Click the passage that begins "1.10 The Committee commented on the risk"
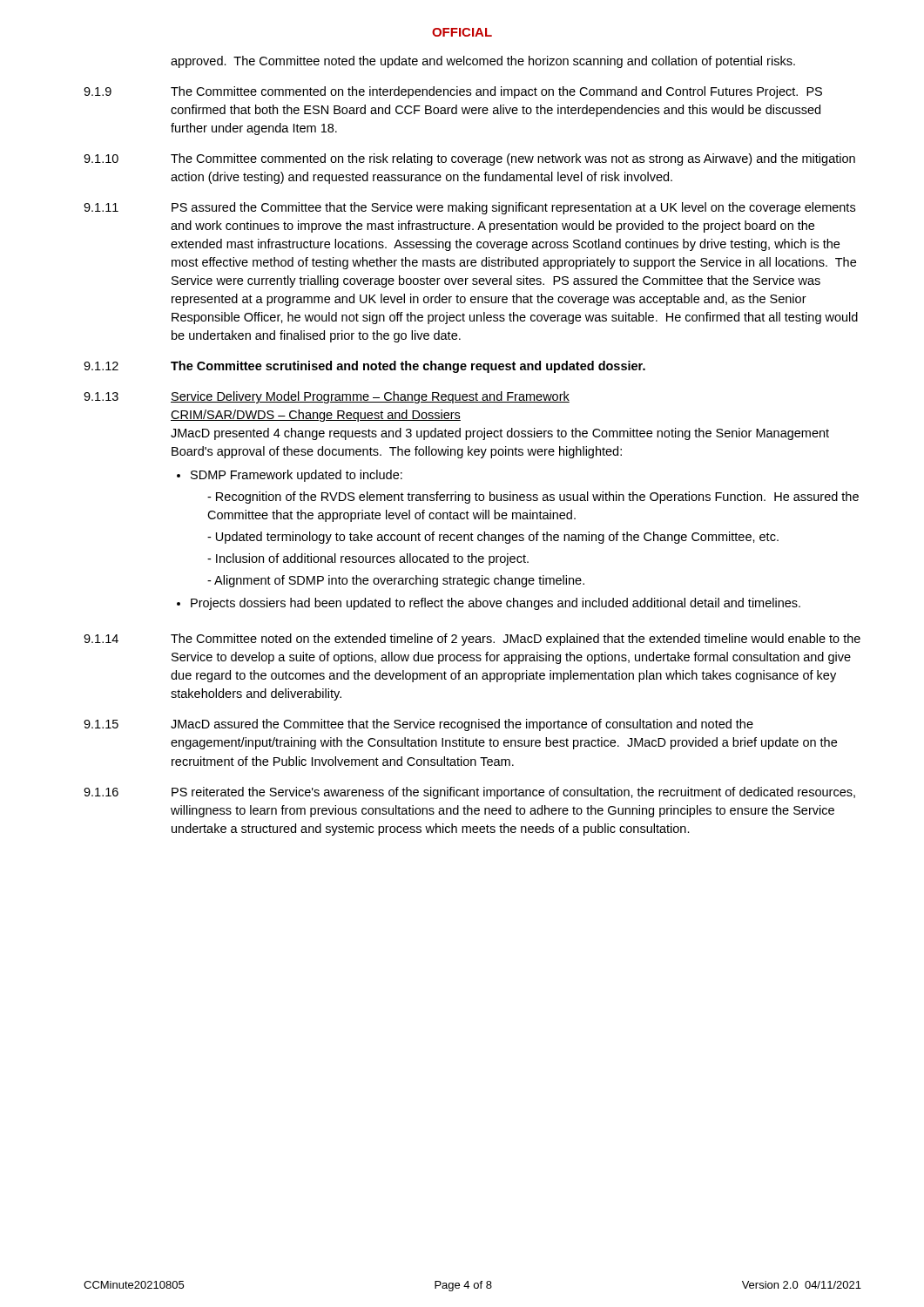 [472, 168]
